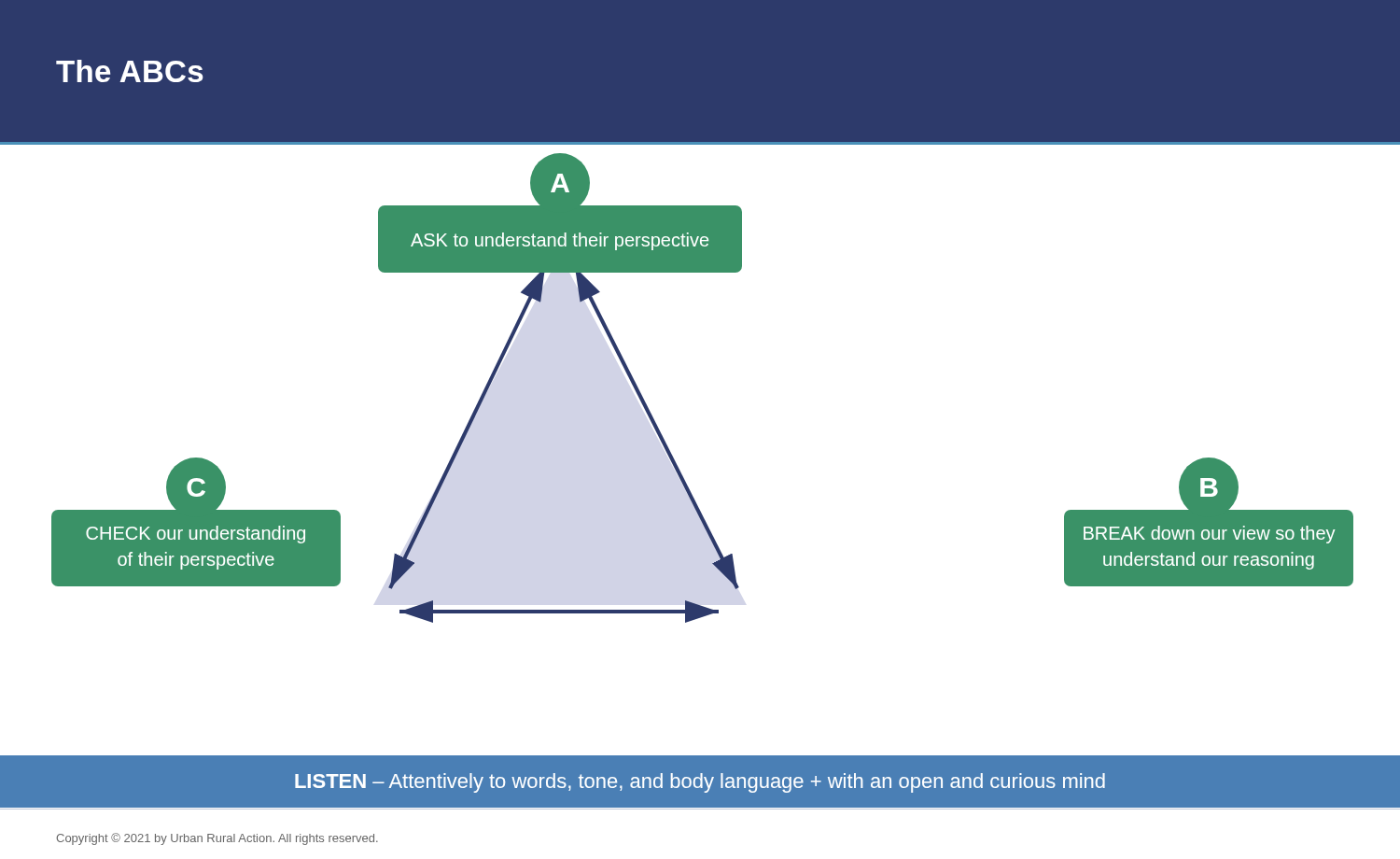Navigate to the block starting "LISTEN – Attentively"
This screenshot has width=1400, height=859.
(x=700, y=781)
